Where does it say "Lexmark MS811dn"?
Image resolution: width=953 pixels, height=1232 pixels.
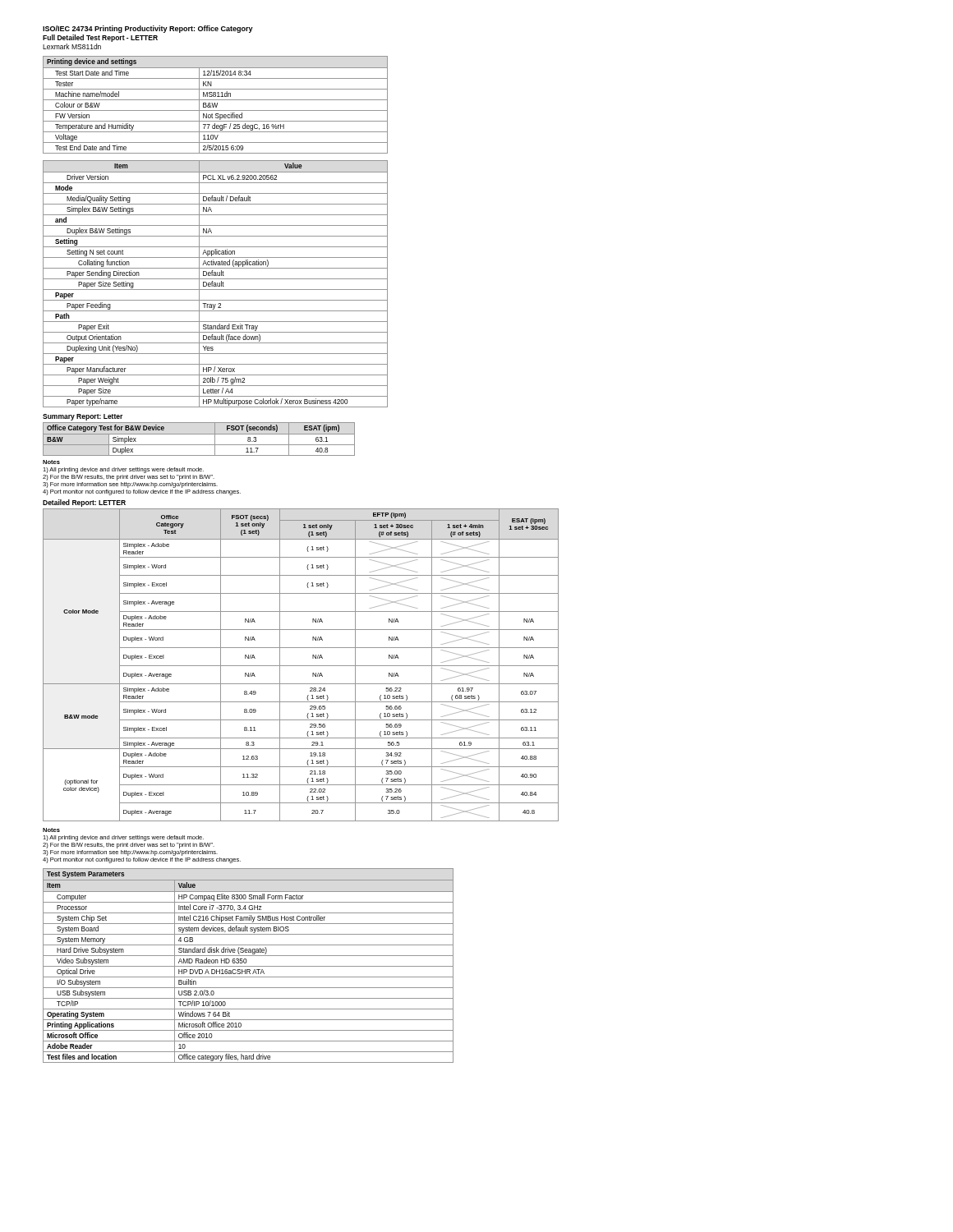point(72,47)
